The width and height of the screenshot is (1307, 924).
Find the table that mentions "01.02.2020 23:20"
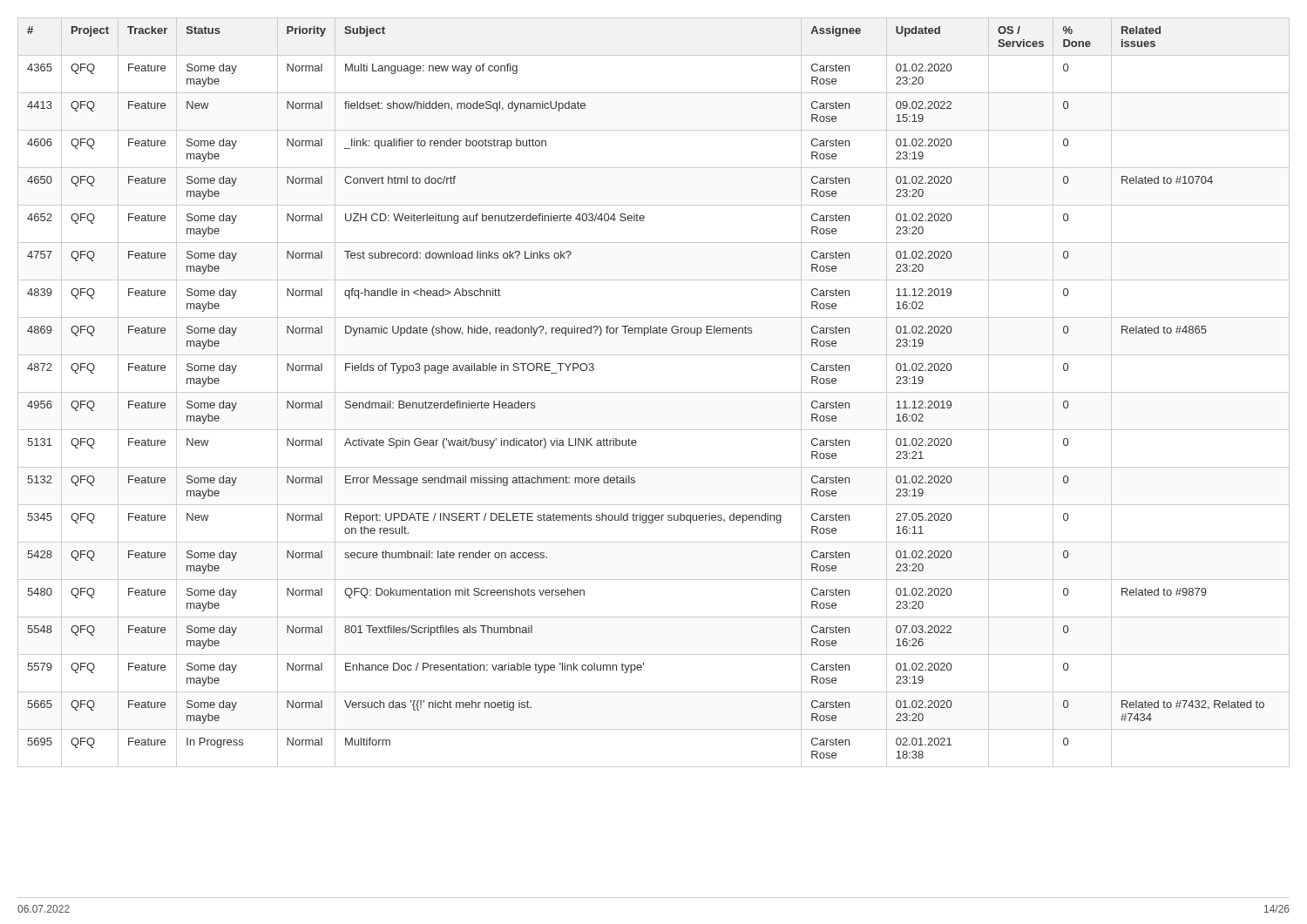654,392
